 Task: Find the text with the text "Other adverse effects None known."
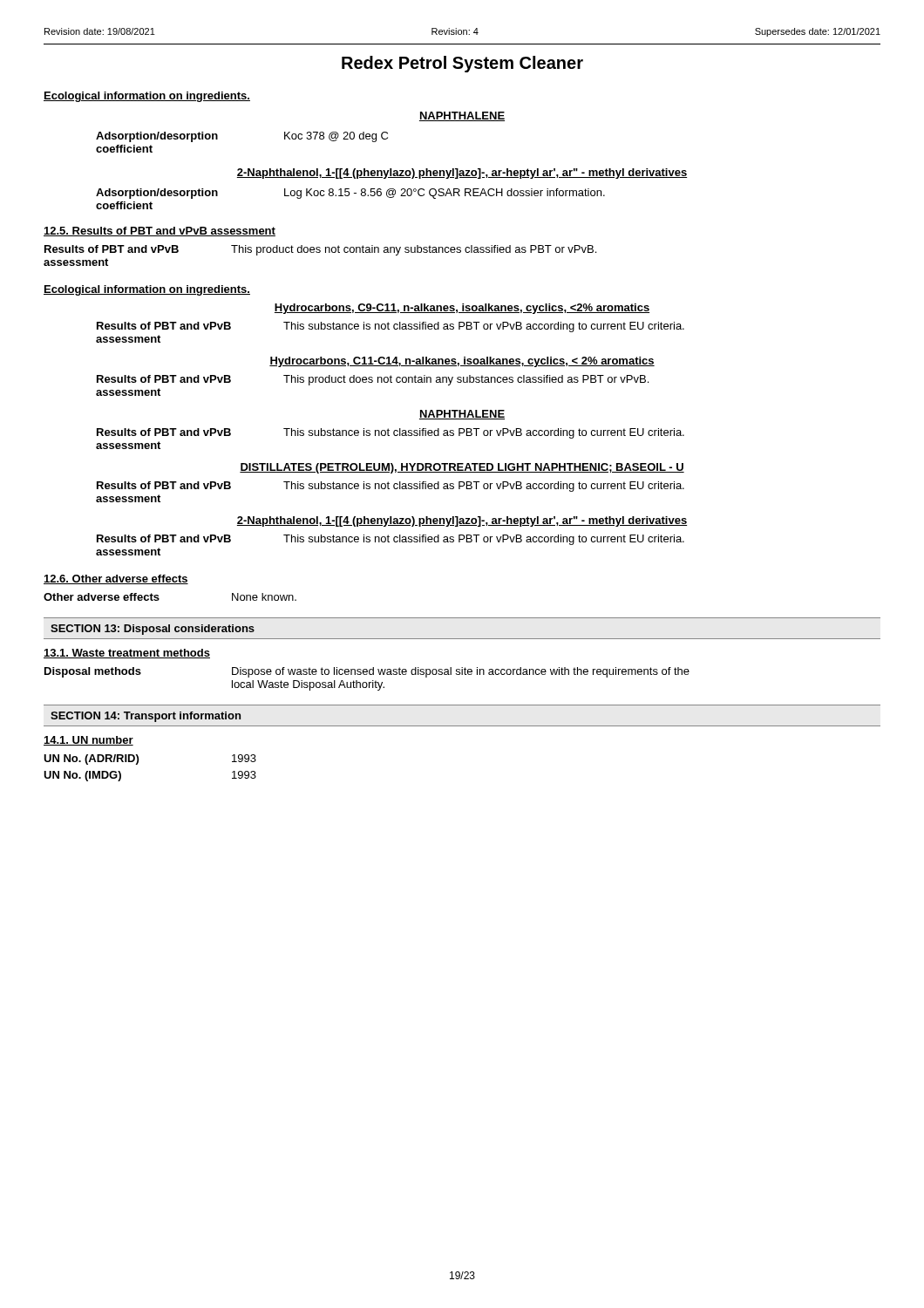(170, 597)
